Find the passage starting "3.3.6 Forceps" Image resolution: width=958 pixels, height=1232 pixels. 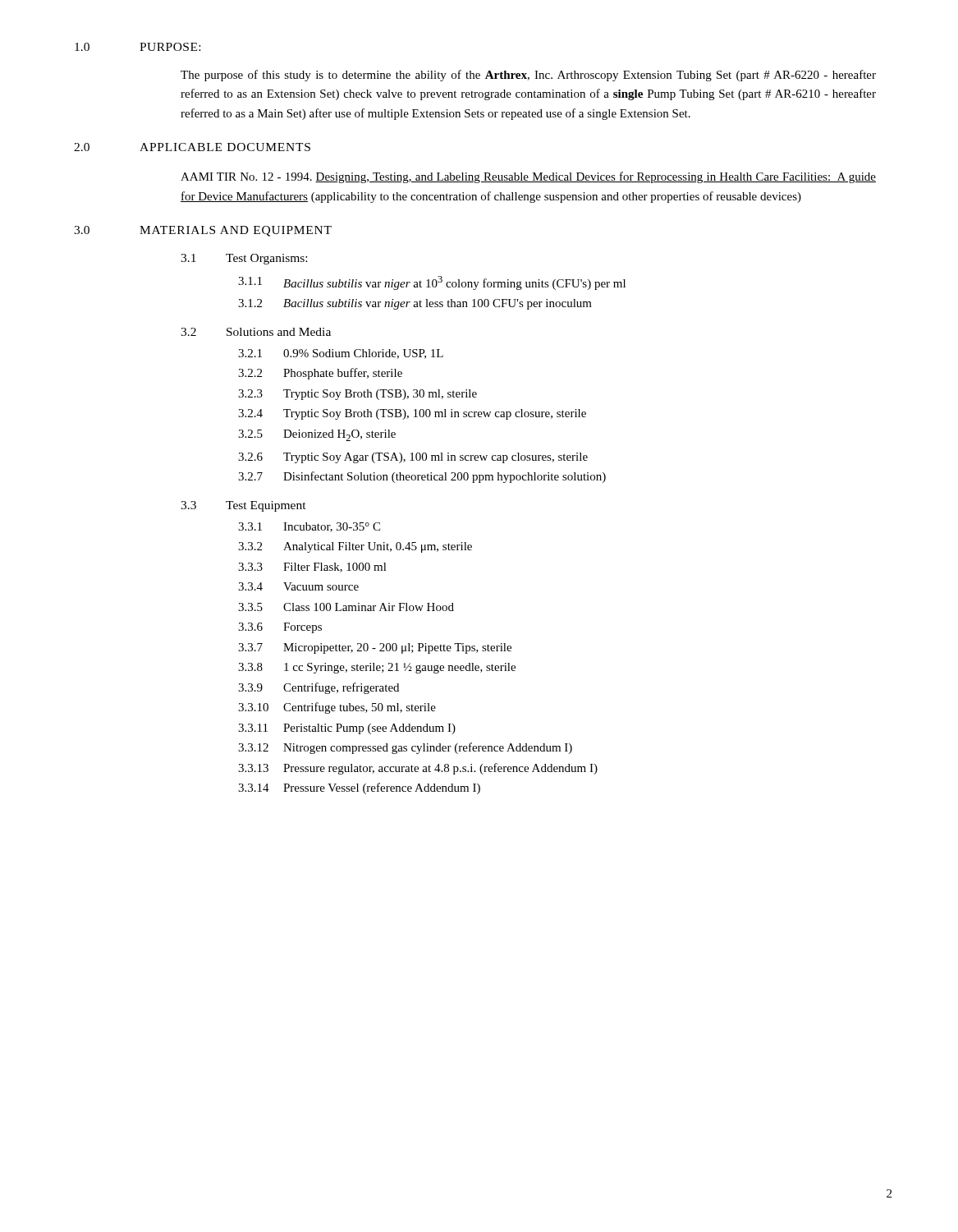pos(280,627)
